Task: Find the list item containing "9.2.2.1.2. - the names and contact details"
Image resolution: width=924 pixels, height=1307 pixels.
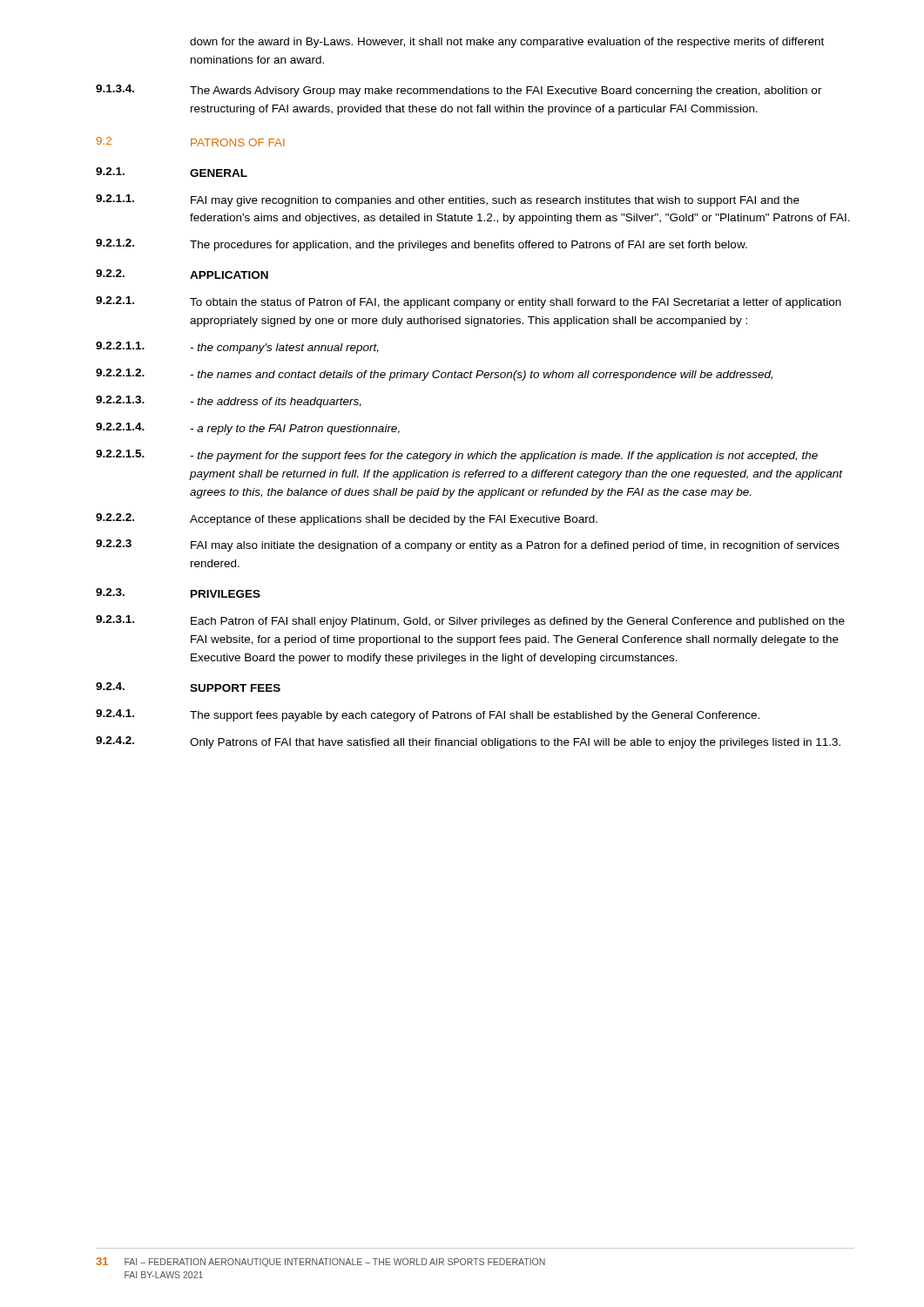Action: (475, 375)
